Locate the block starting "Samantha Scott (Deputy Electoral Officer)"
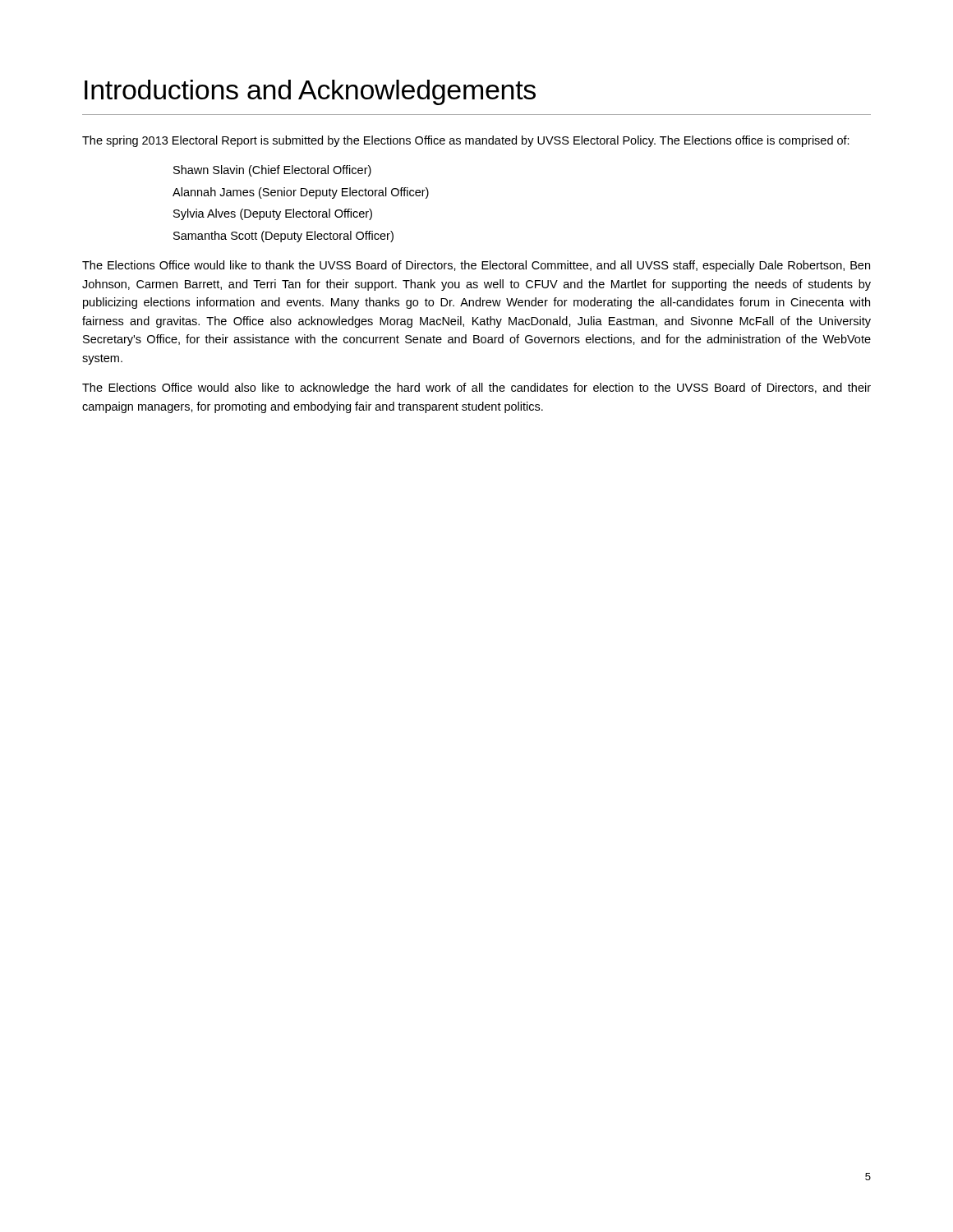The height and width of the screenshot is (1232, 953). coord(283,236)
